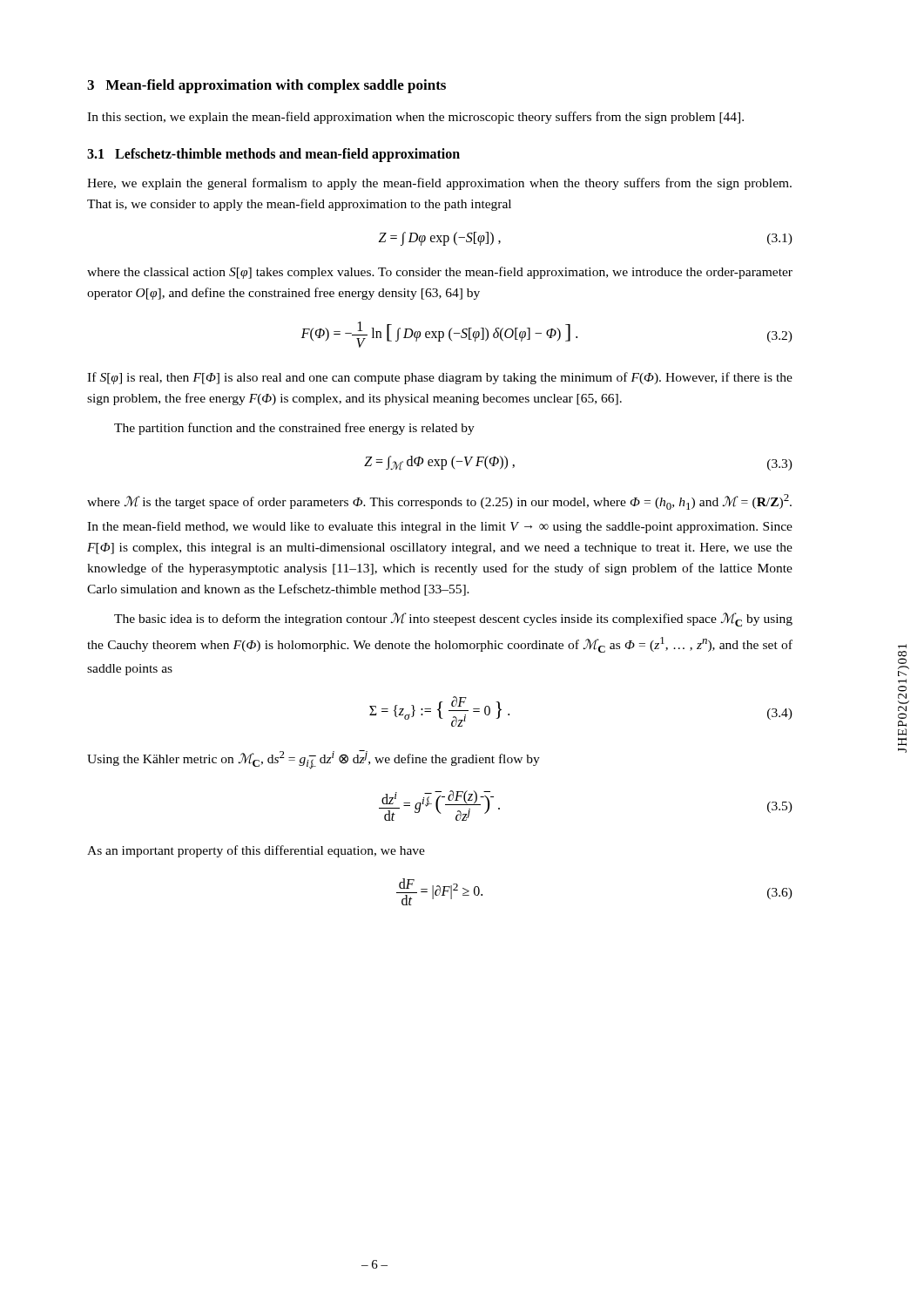This screenshot has height=1307, width=924.
Task: Find the block on this page that starts "In this section, we explain the mean-field approximation"
Action: tap(416, 116)
